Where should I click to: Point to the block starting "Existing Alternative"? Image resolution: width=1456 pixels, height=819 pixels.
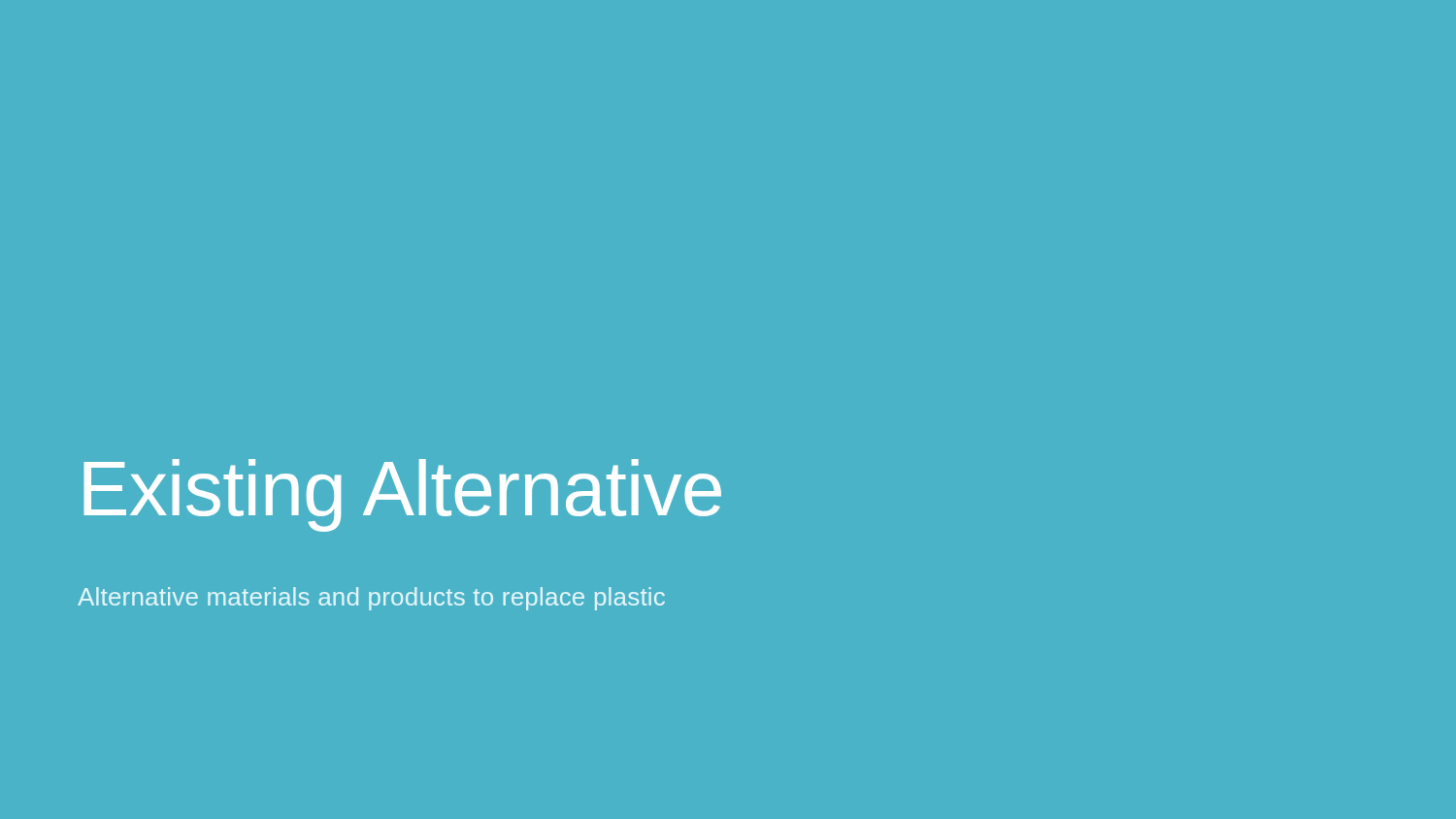[401, 489]
